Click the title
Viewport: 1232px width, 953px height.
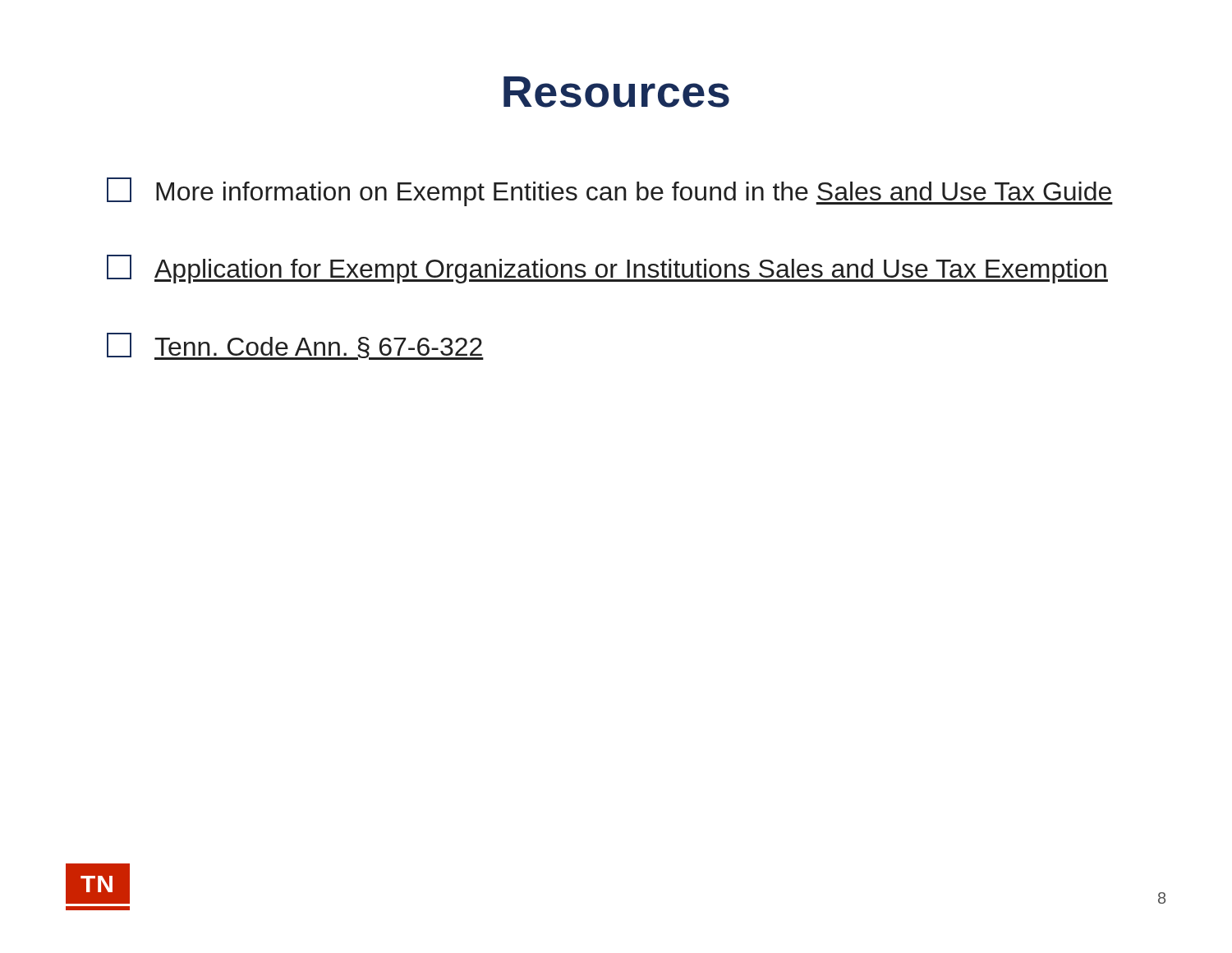point(616,91)
